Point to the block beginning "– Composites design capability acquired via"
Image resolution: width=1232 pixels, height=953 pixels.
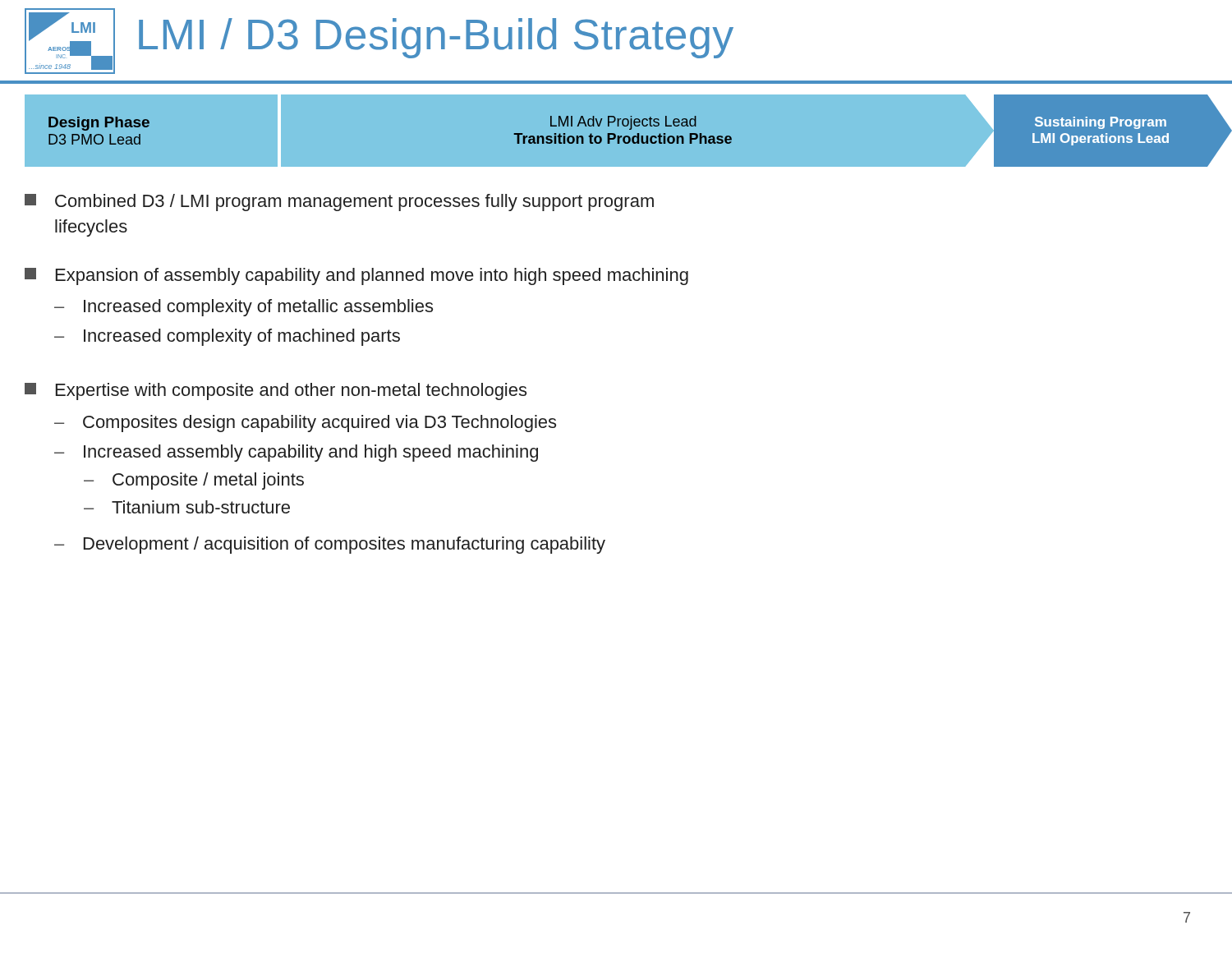pos(306,422)
